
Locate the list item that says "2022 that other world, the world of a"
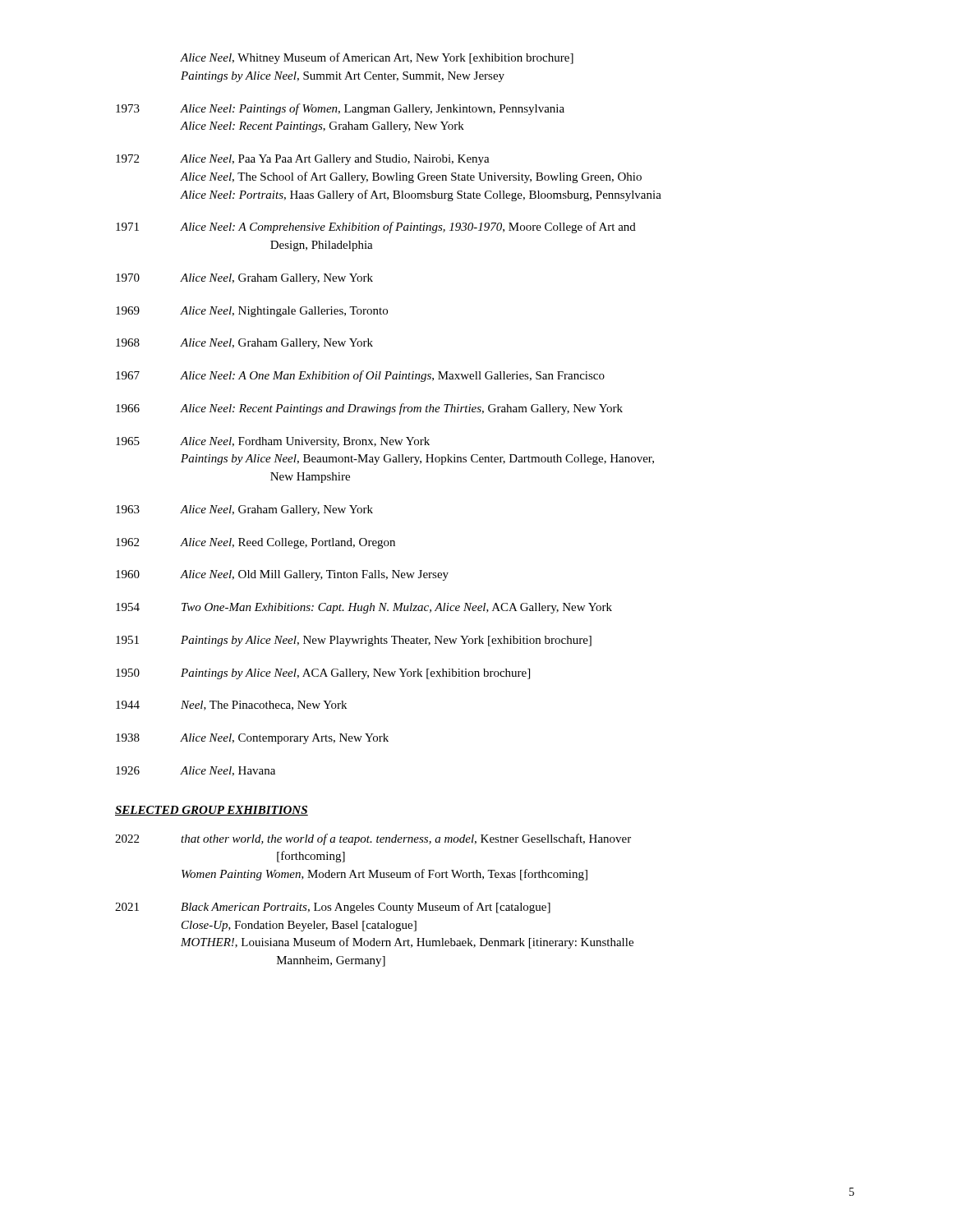point(373,839)
